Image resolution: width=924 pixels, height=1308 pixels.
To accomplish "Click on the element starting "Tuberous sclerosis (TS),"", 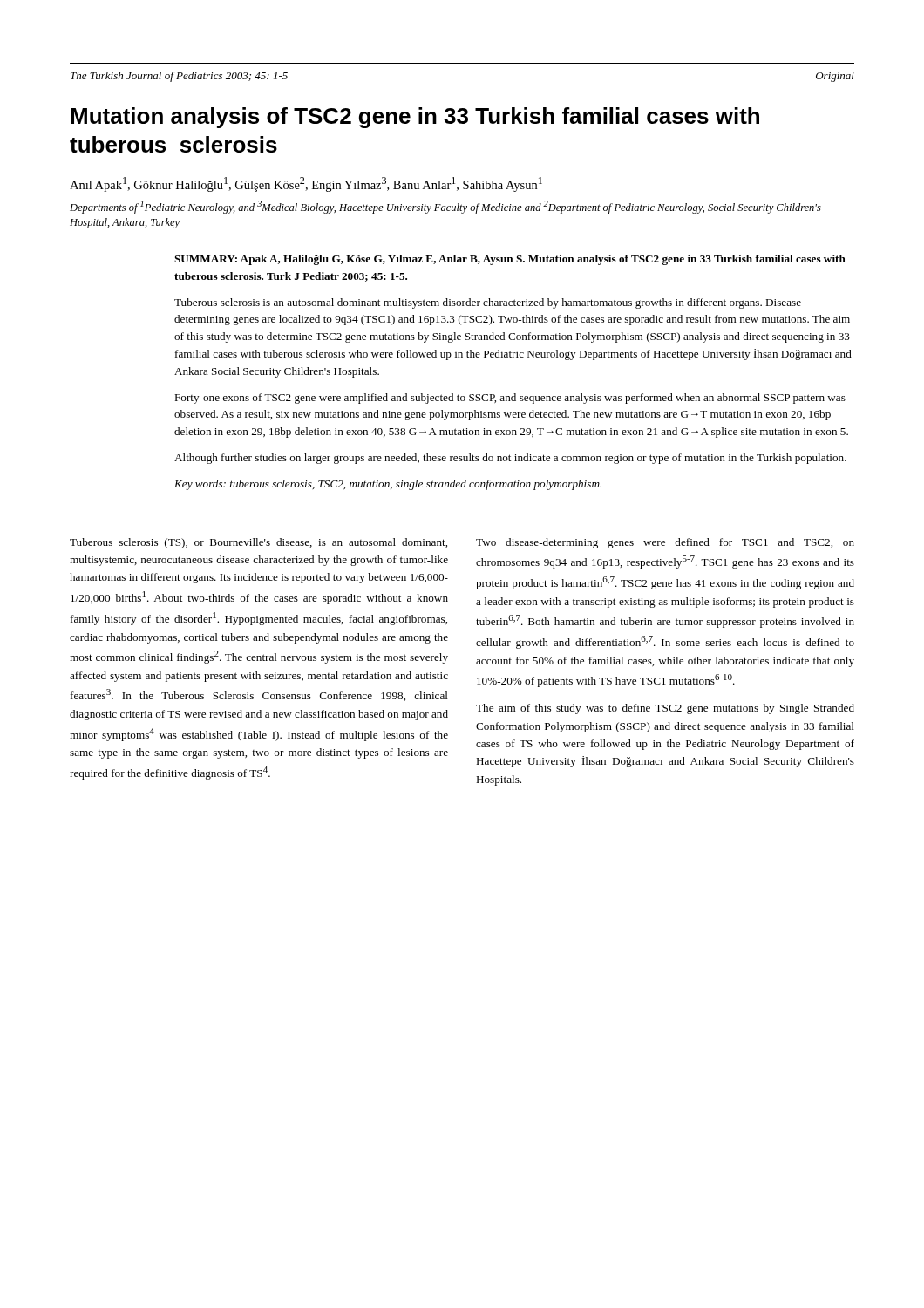I will 259,658.
